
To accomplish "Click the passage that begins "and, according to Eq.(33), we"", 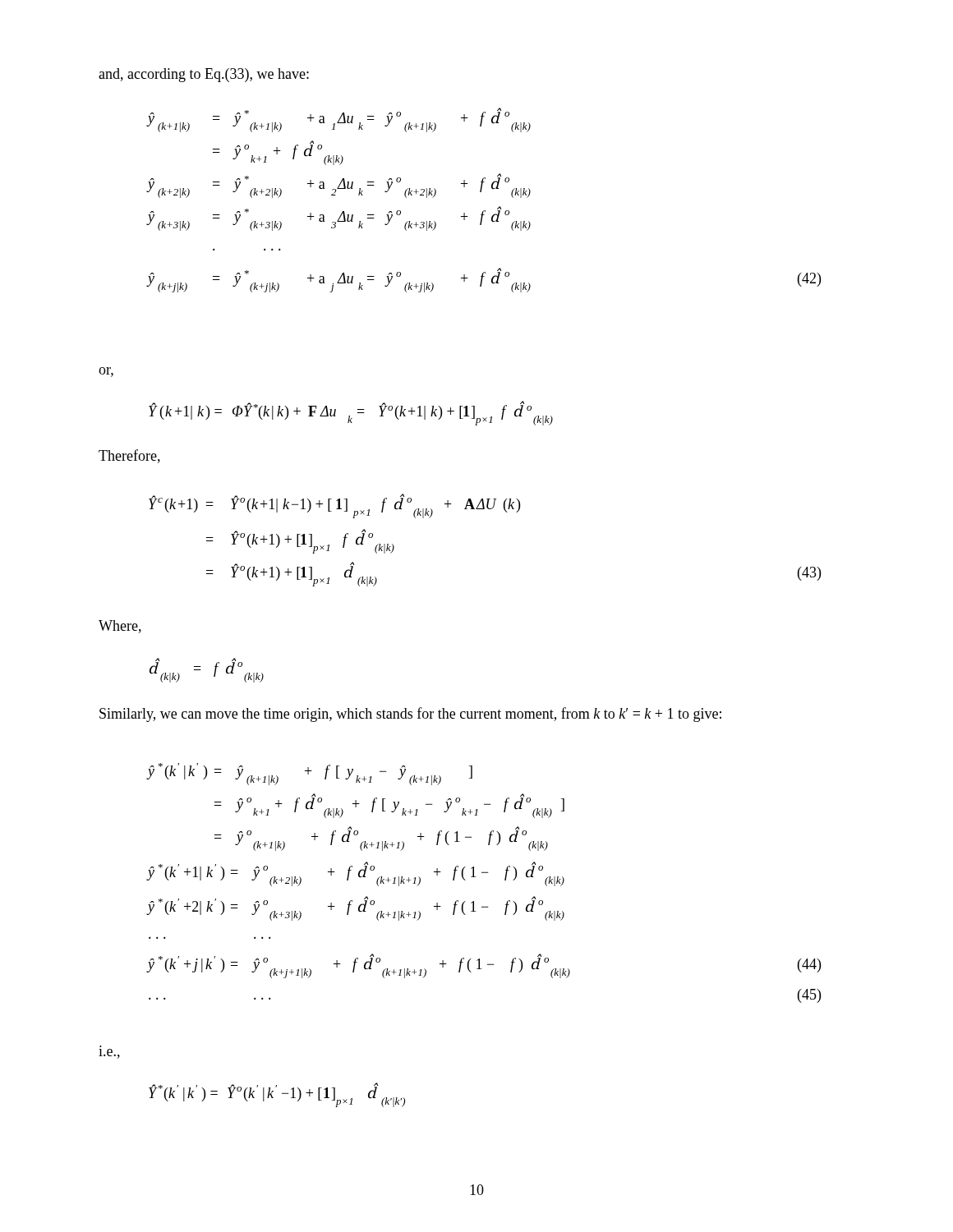I will (x=204, y=74).
